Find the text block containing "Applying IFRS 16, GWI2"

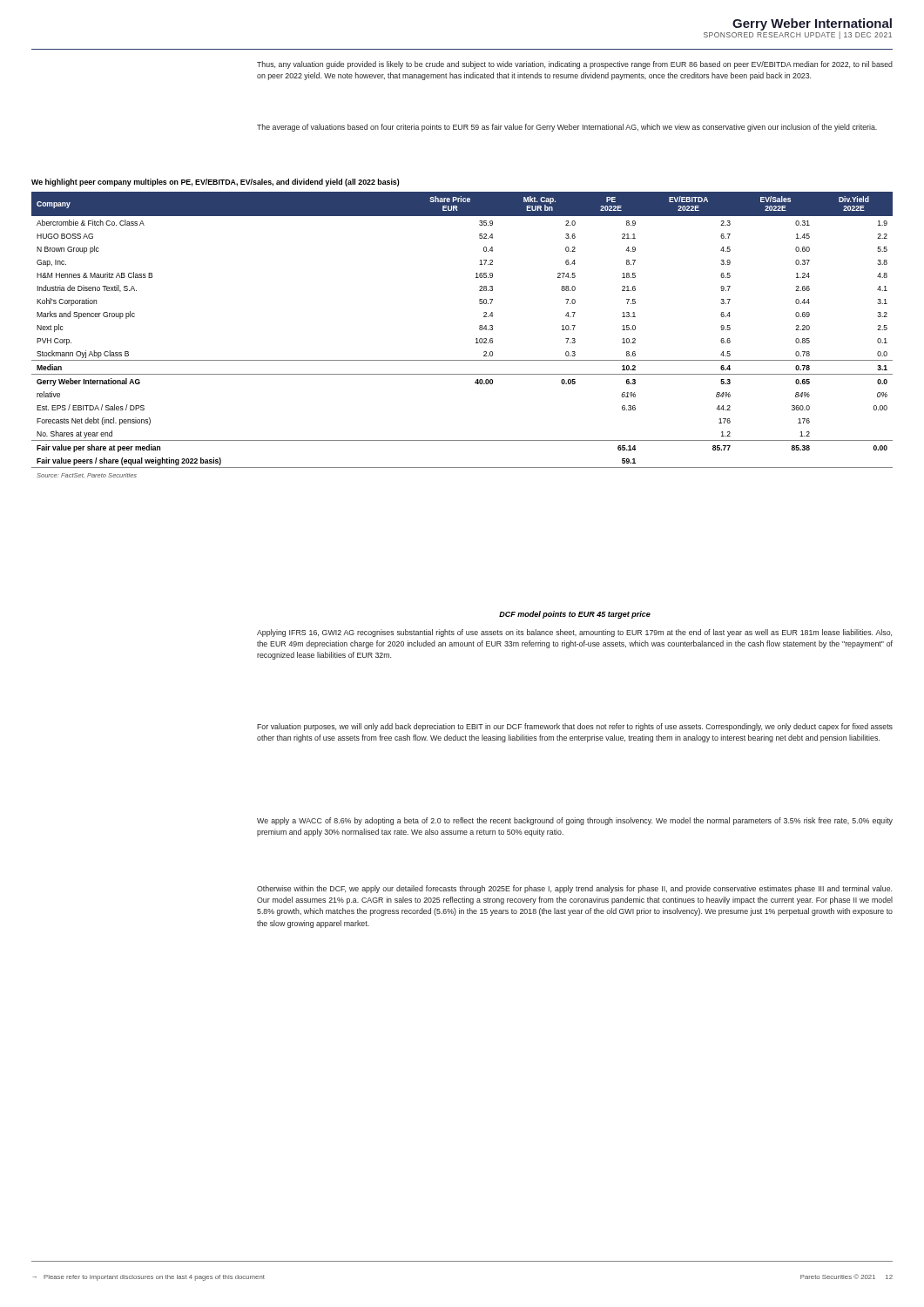pos(575,644)
